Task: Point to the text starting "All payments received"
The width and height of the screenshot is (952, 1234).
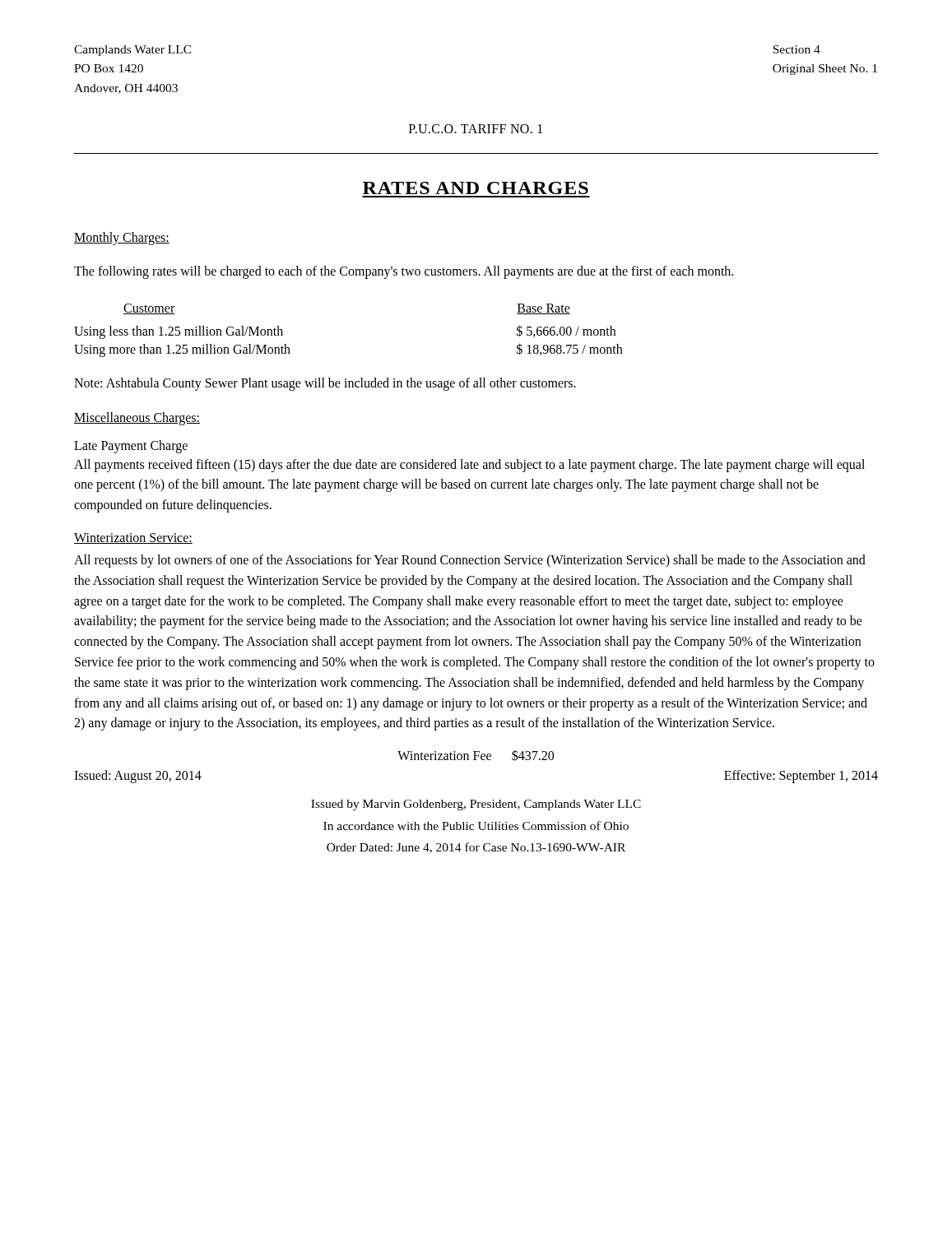Action: pos(470,484)
